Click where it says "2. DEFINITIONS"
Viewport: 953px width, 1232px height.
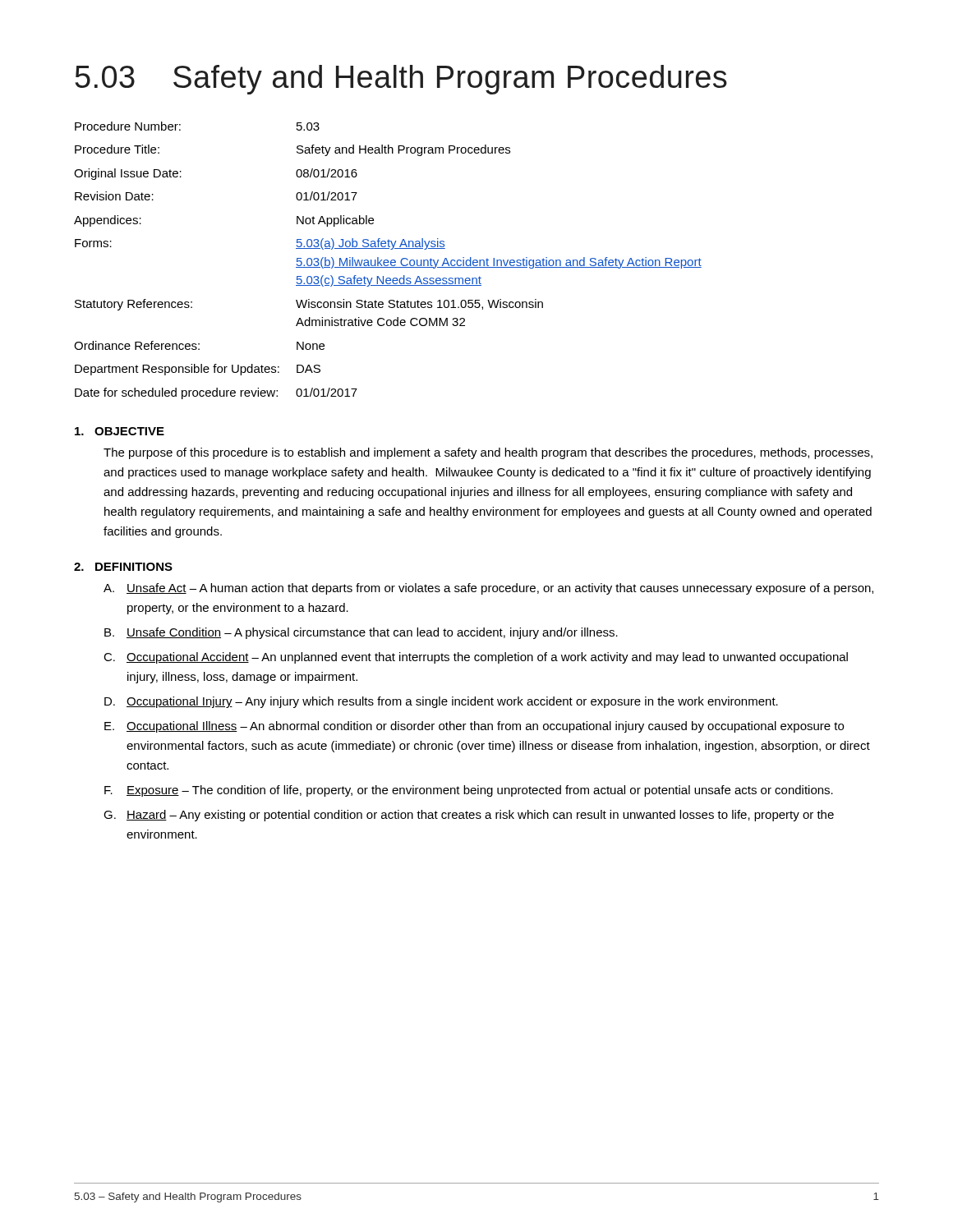(123, 566)
